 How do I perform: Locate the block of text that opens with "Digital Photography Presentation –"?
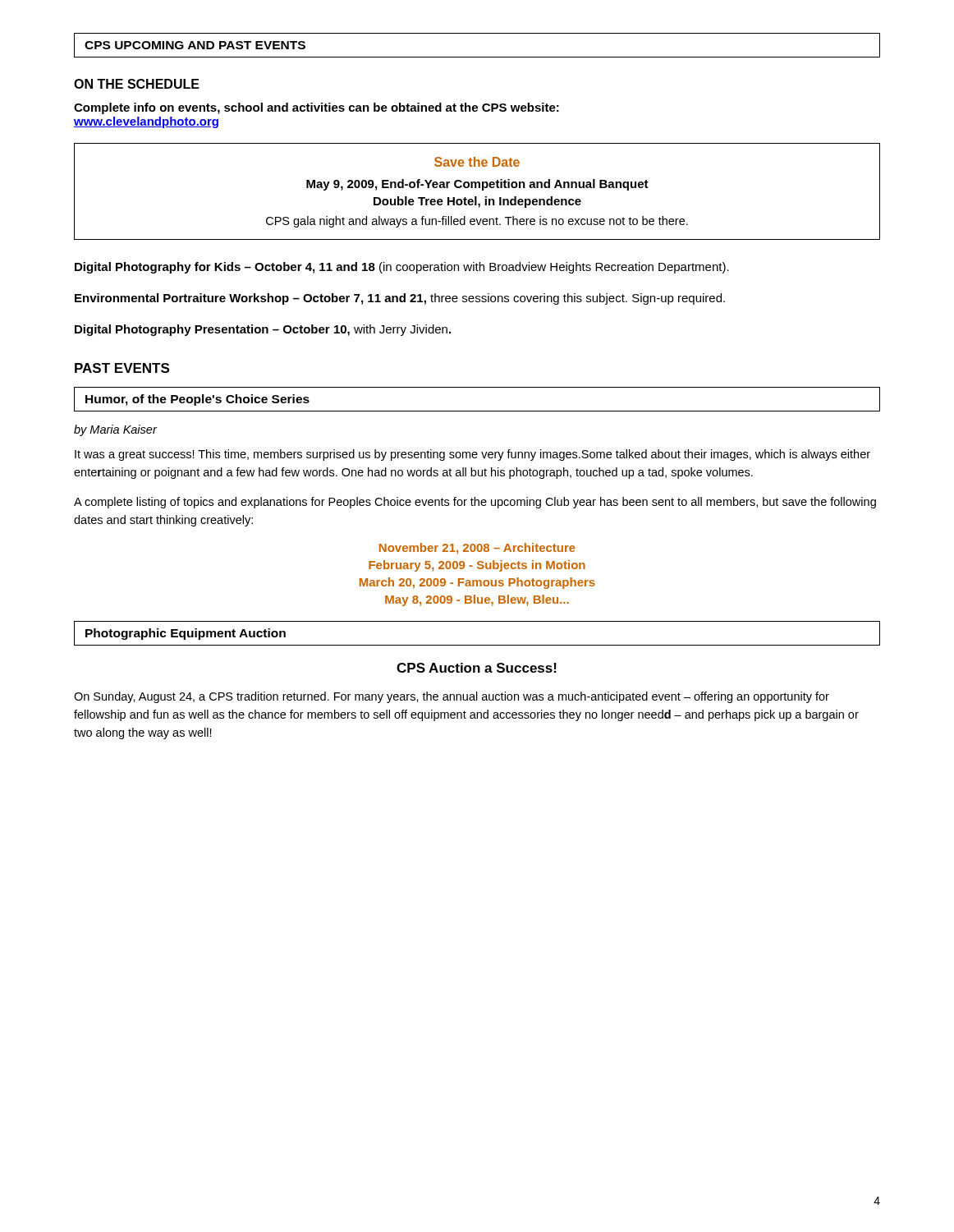[263, 329]
